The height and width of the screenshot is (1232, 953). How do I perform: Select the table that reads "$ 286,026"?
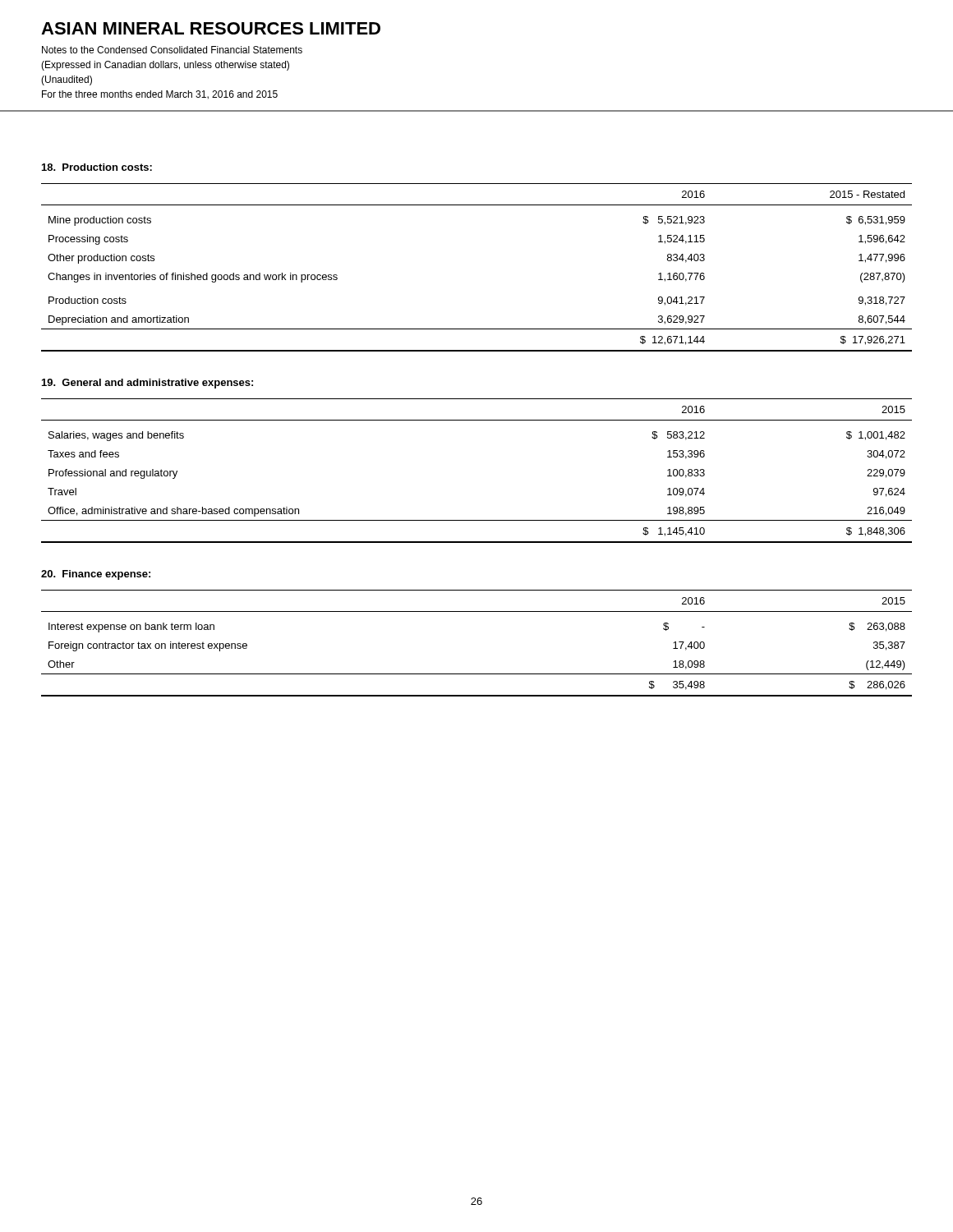tap(476, 643)
